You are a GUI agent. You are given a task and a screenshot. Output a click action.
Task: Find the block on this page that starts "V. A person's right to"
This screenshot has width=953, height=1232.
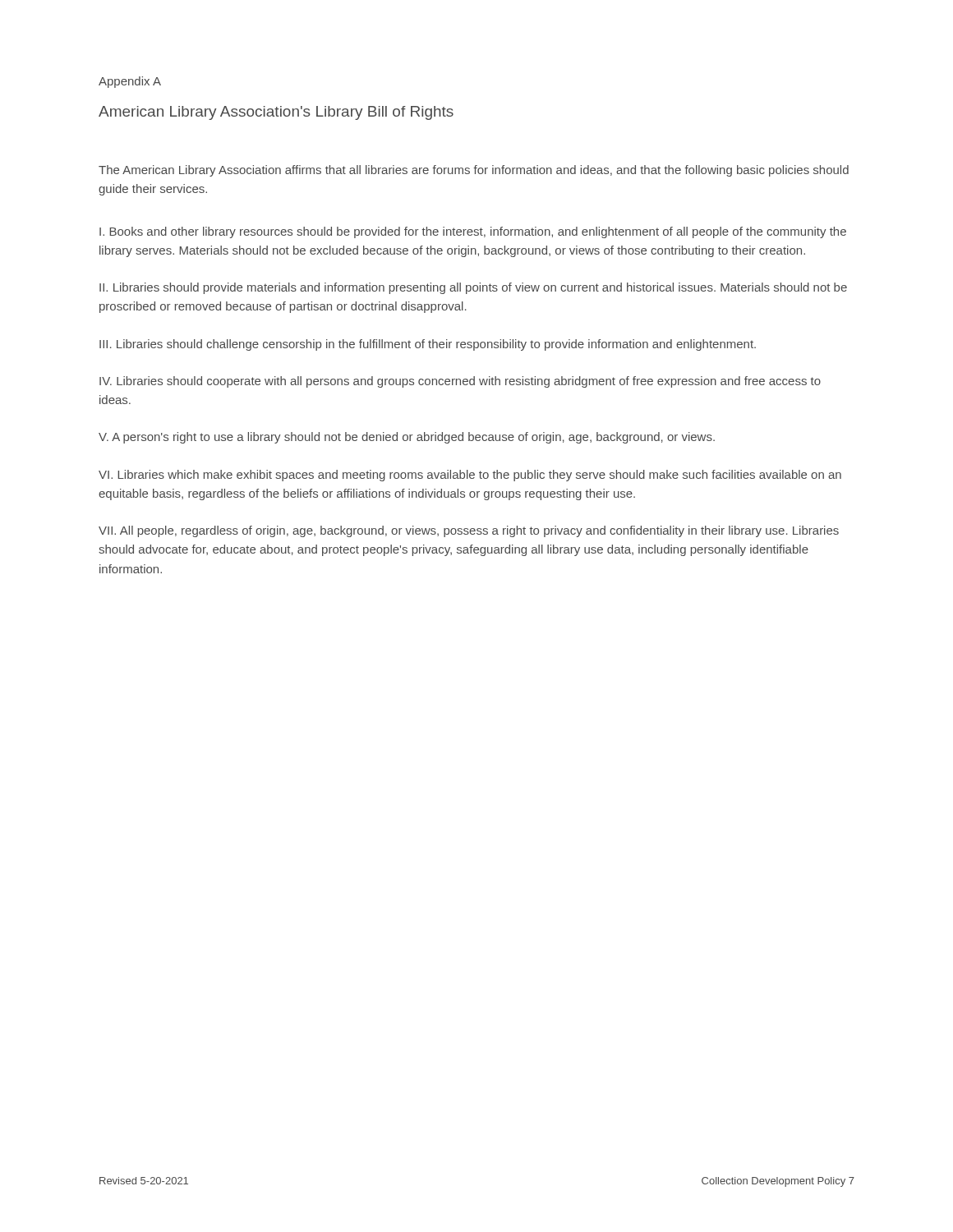tap(407, 437)
